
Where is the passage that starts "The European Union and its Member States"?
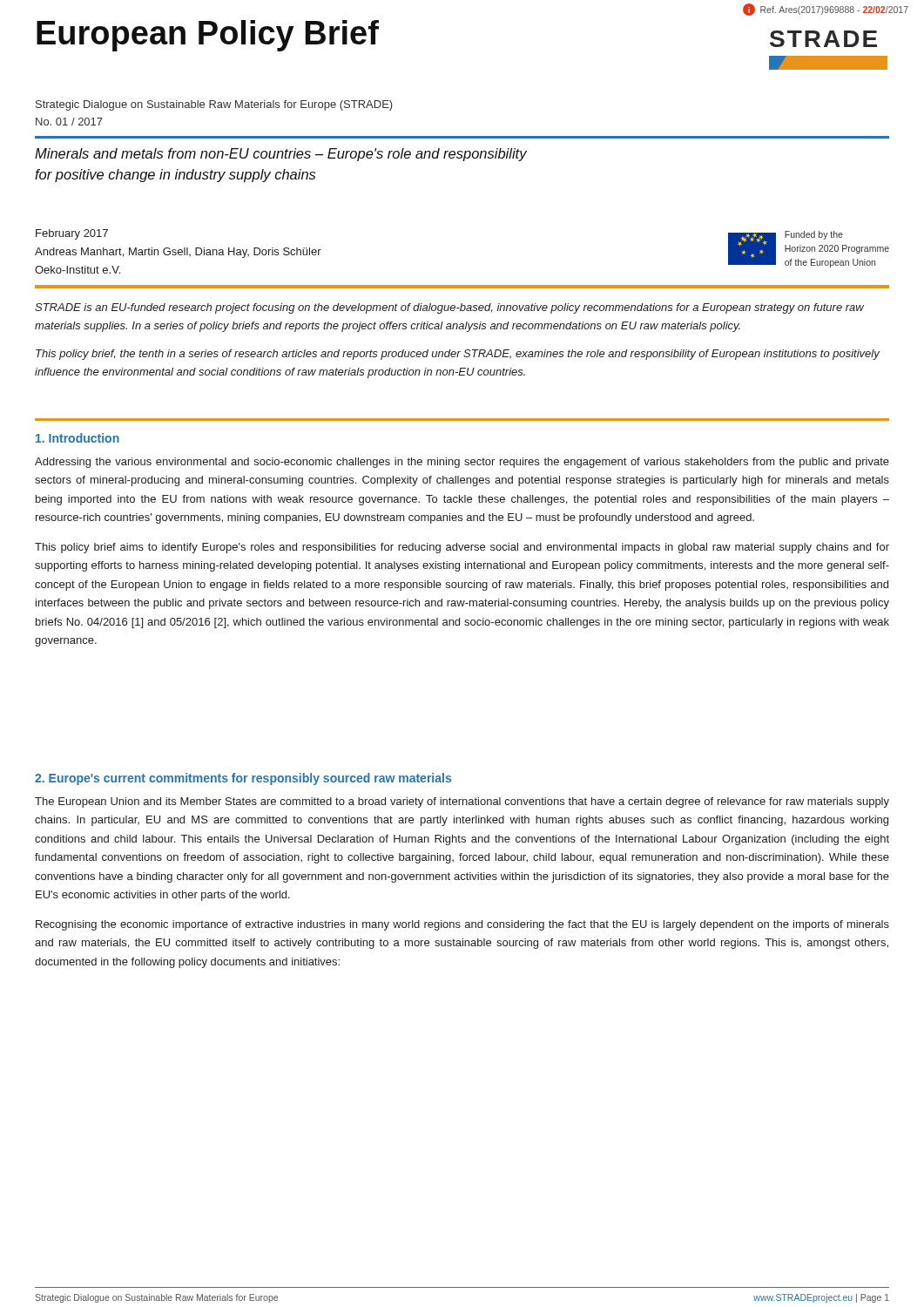(462, 848)
